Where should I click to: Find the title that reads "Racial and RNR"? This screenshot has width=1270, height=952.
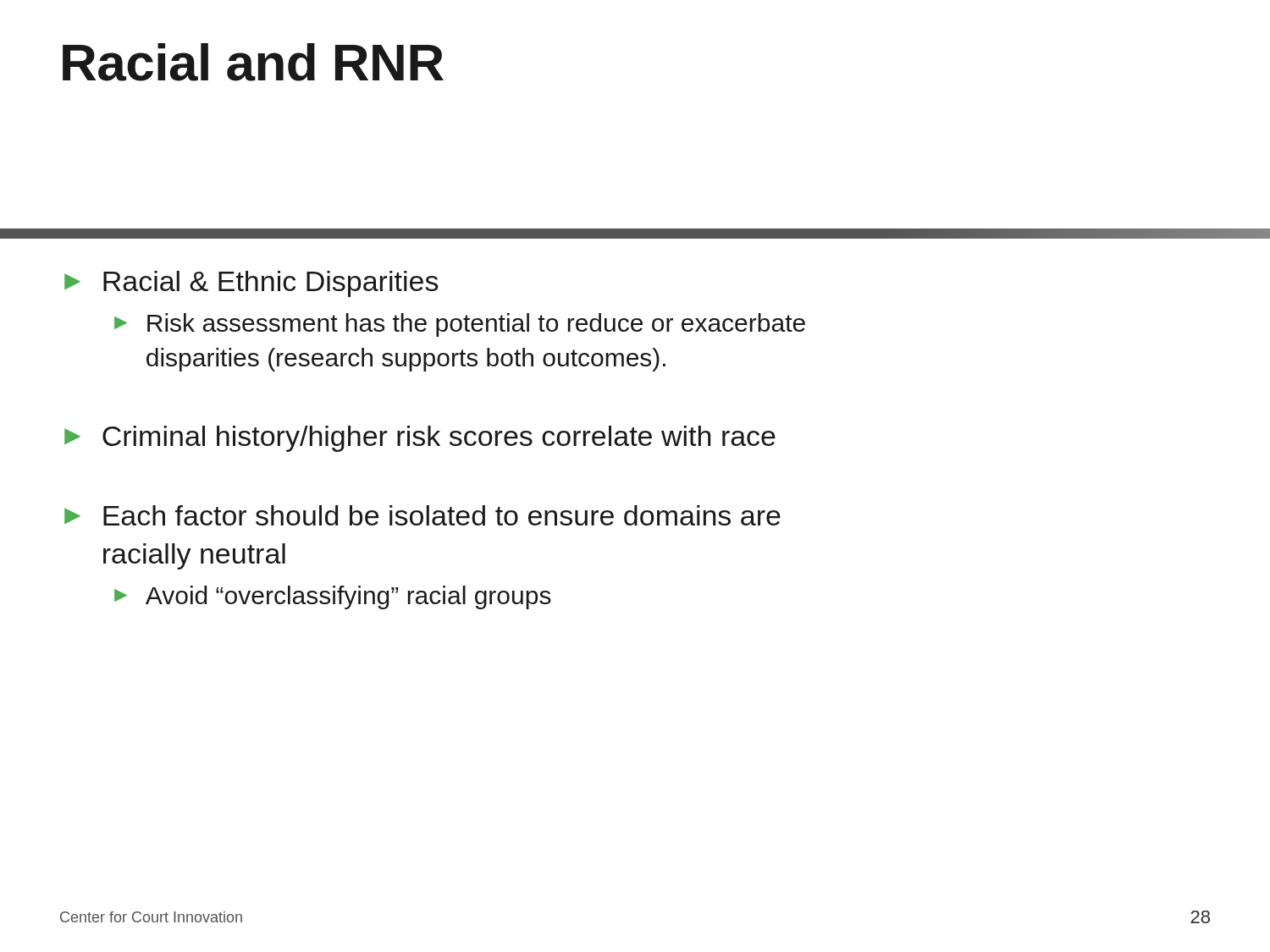coord(253,62)
